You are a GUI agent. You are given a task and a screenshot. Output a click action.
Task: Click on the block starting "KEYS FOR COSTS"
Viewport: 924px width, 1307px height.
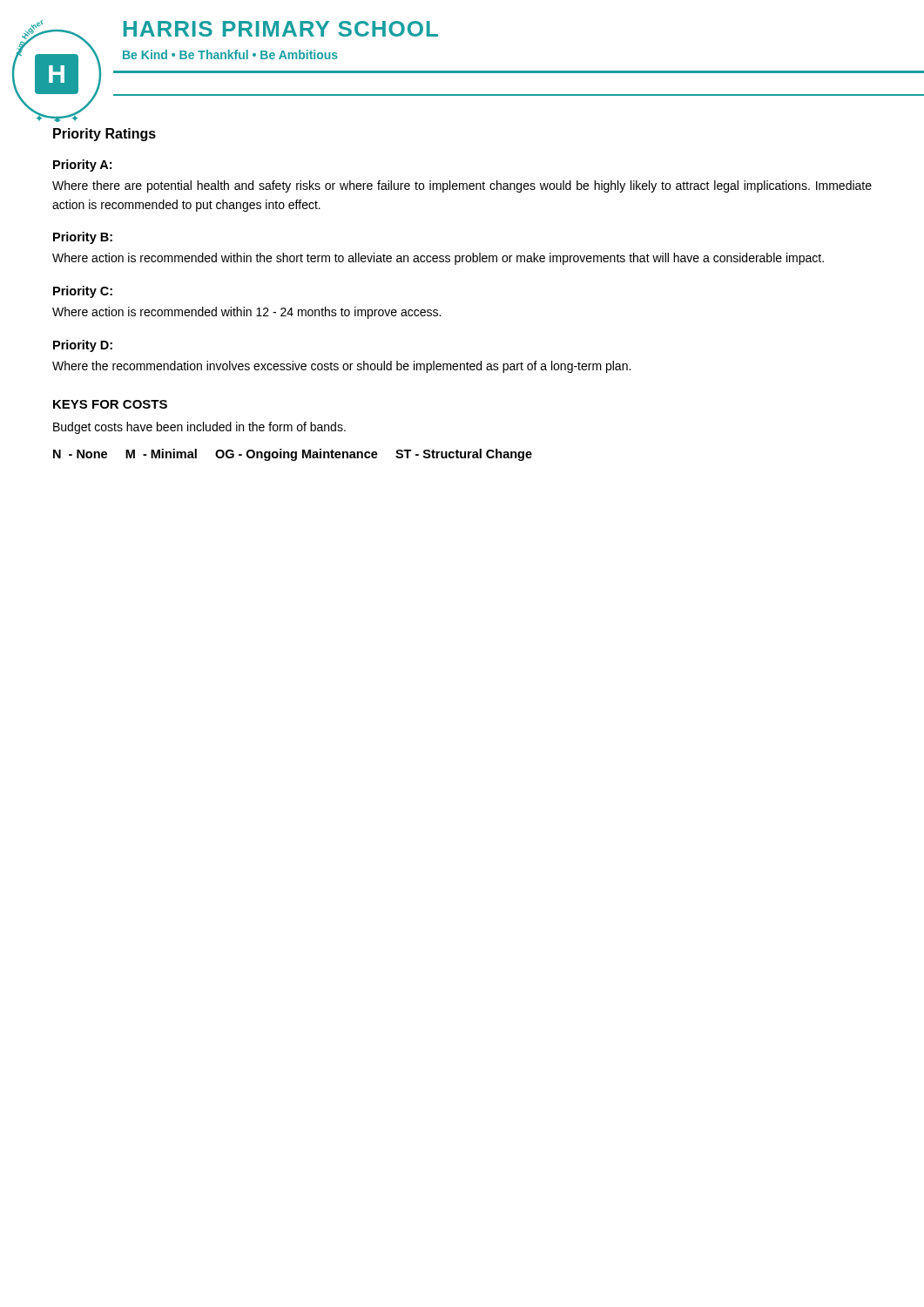[110, 404]
